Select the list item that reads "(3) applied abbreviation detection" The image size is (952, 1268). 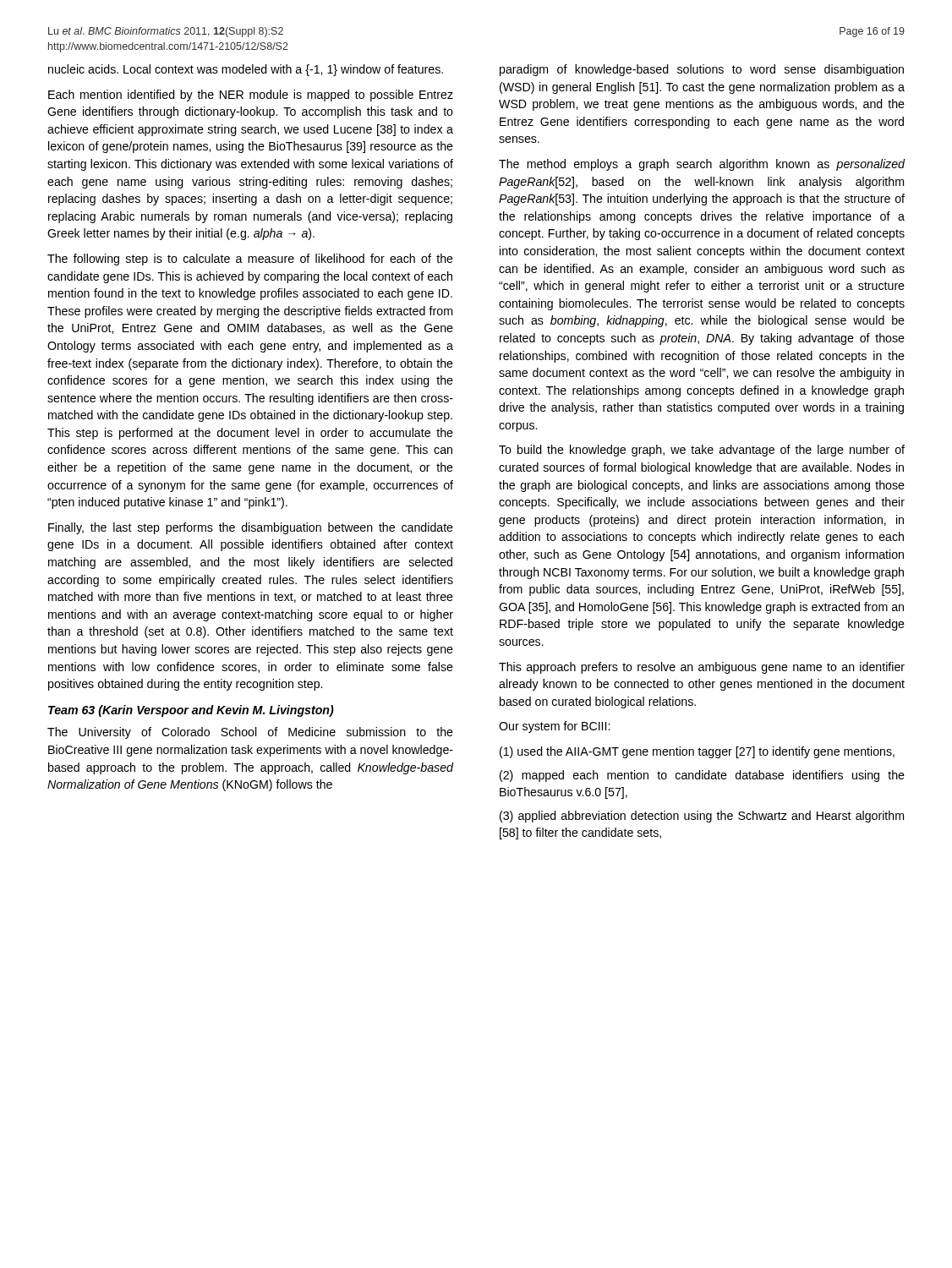point(702,825)
